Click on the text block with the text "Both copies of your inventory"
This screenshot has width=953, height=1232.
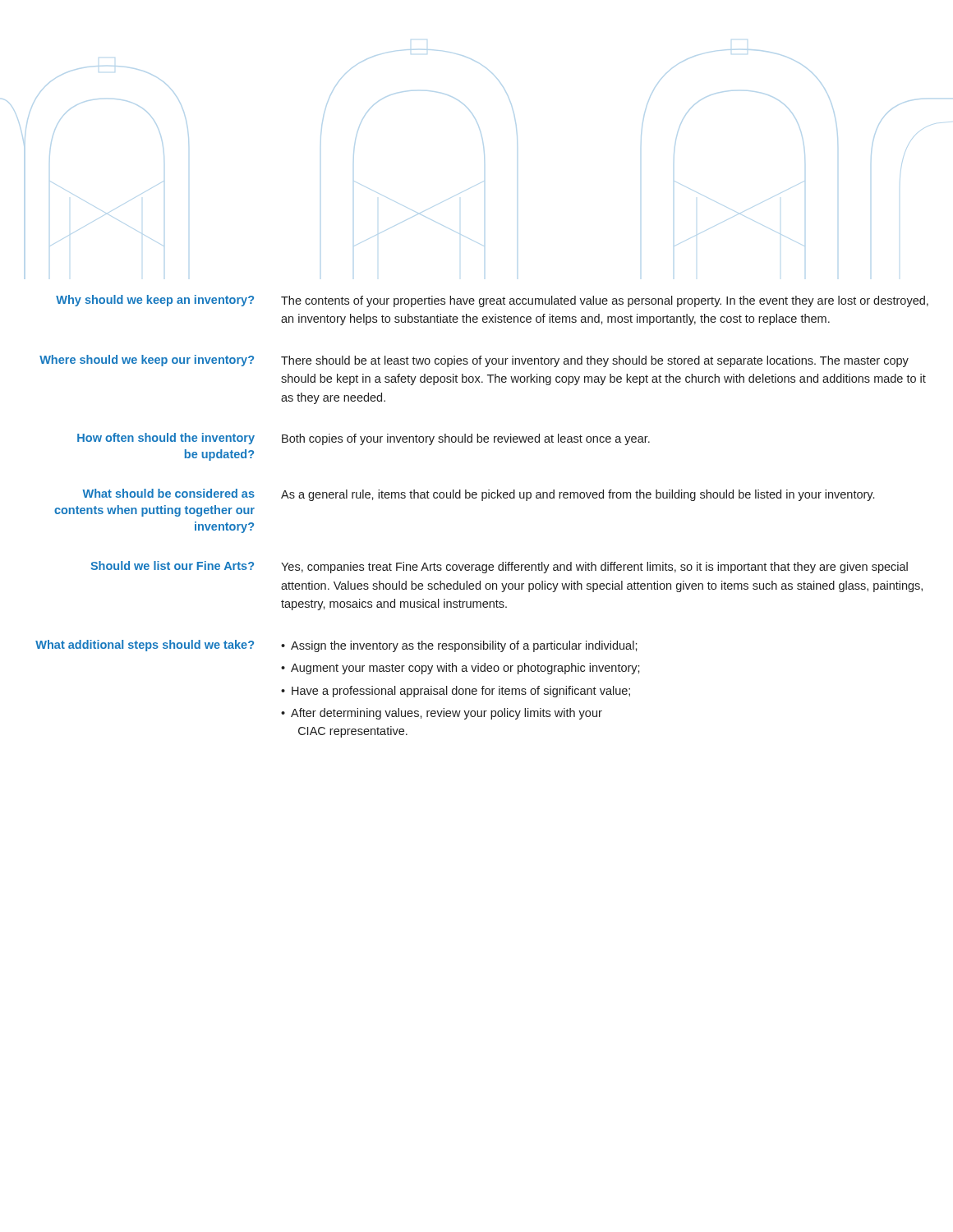point(466,439)
